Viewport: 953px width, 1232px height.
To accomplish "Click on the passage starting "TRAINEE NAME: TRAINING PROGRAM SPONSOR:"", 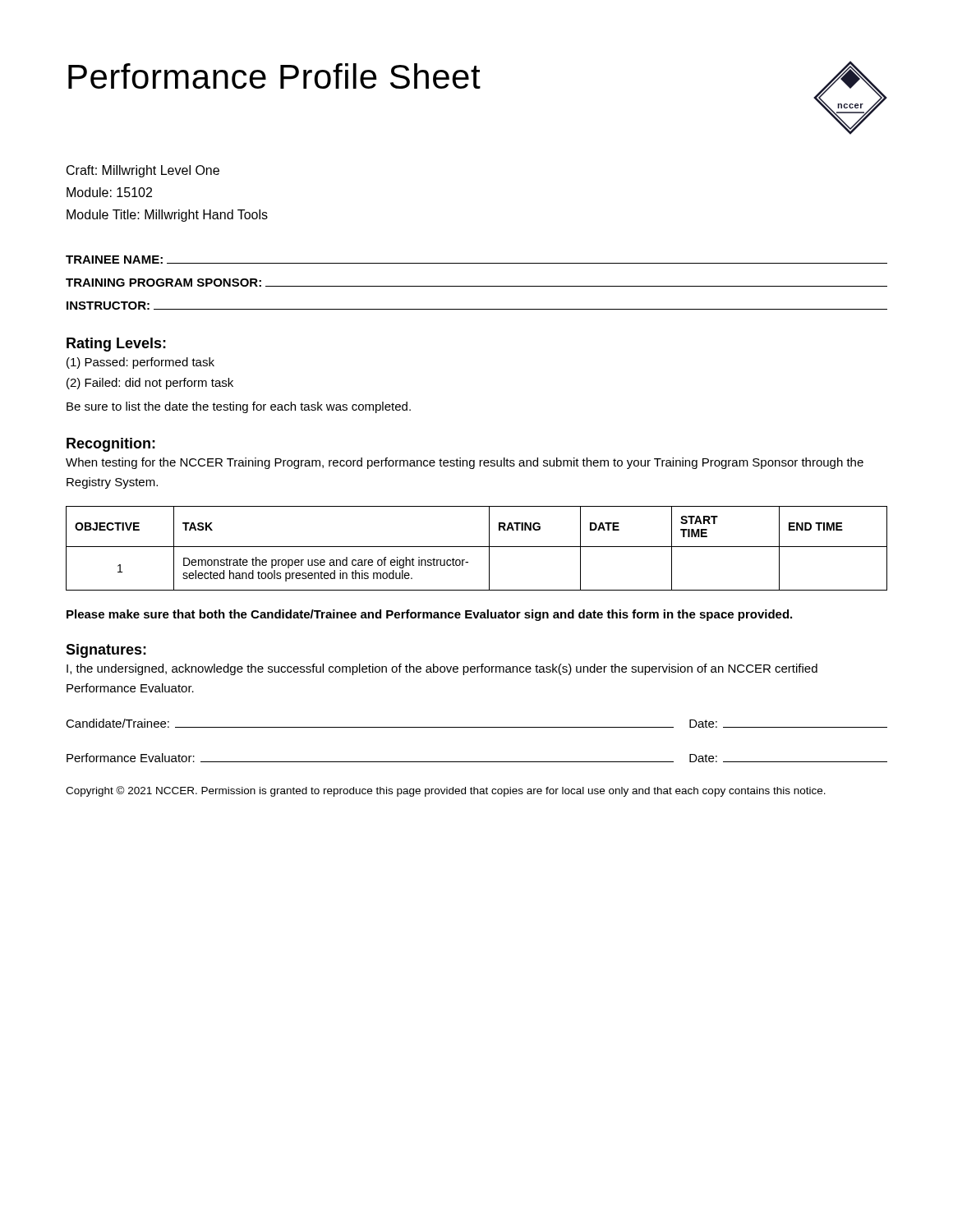I will tap(476, 281).
